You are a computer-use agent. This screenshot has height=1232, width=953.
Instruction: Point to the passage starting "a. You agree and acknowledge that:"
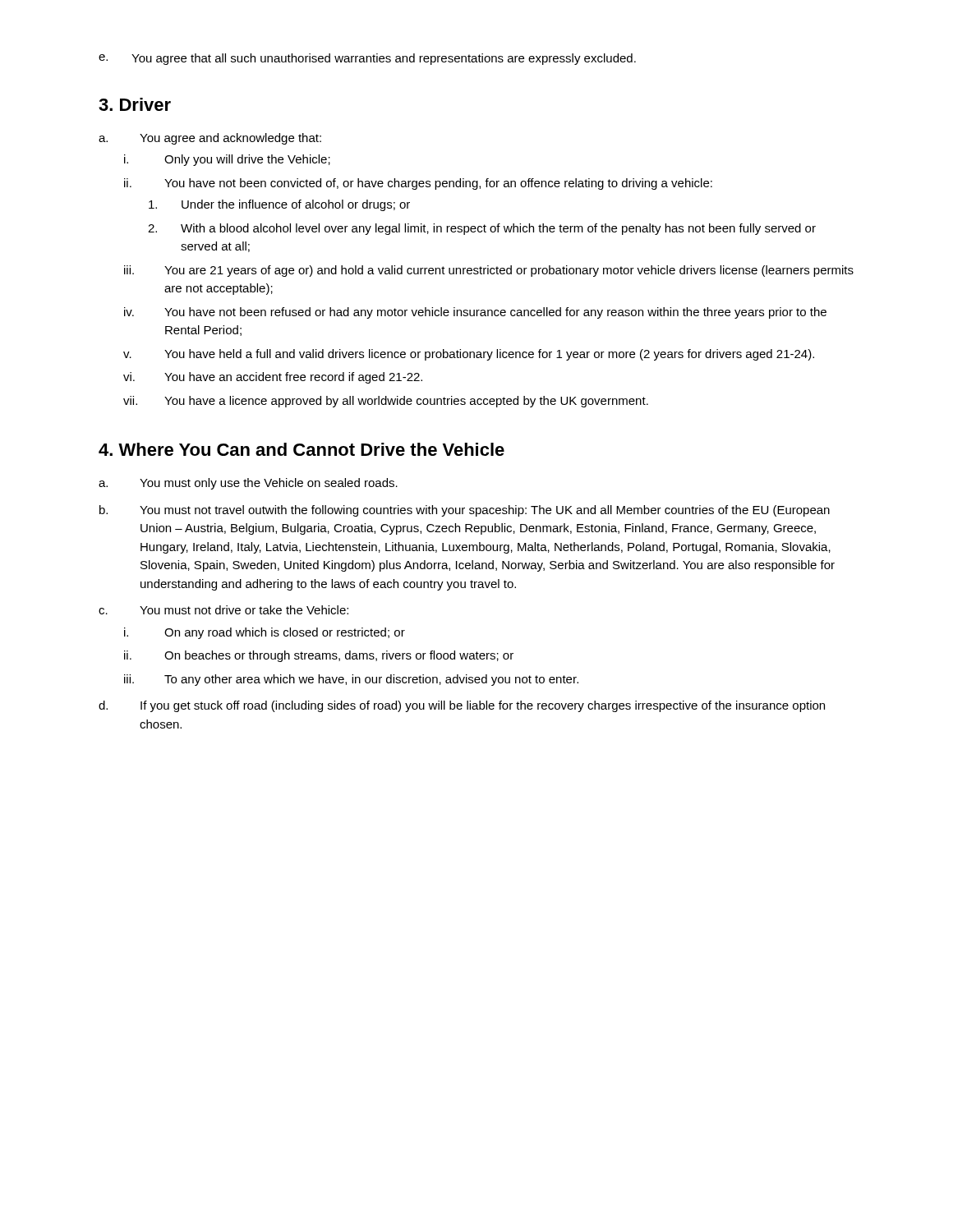[x=210, y=139]
